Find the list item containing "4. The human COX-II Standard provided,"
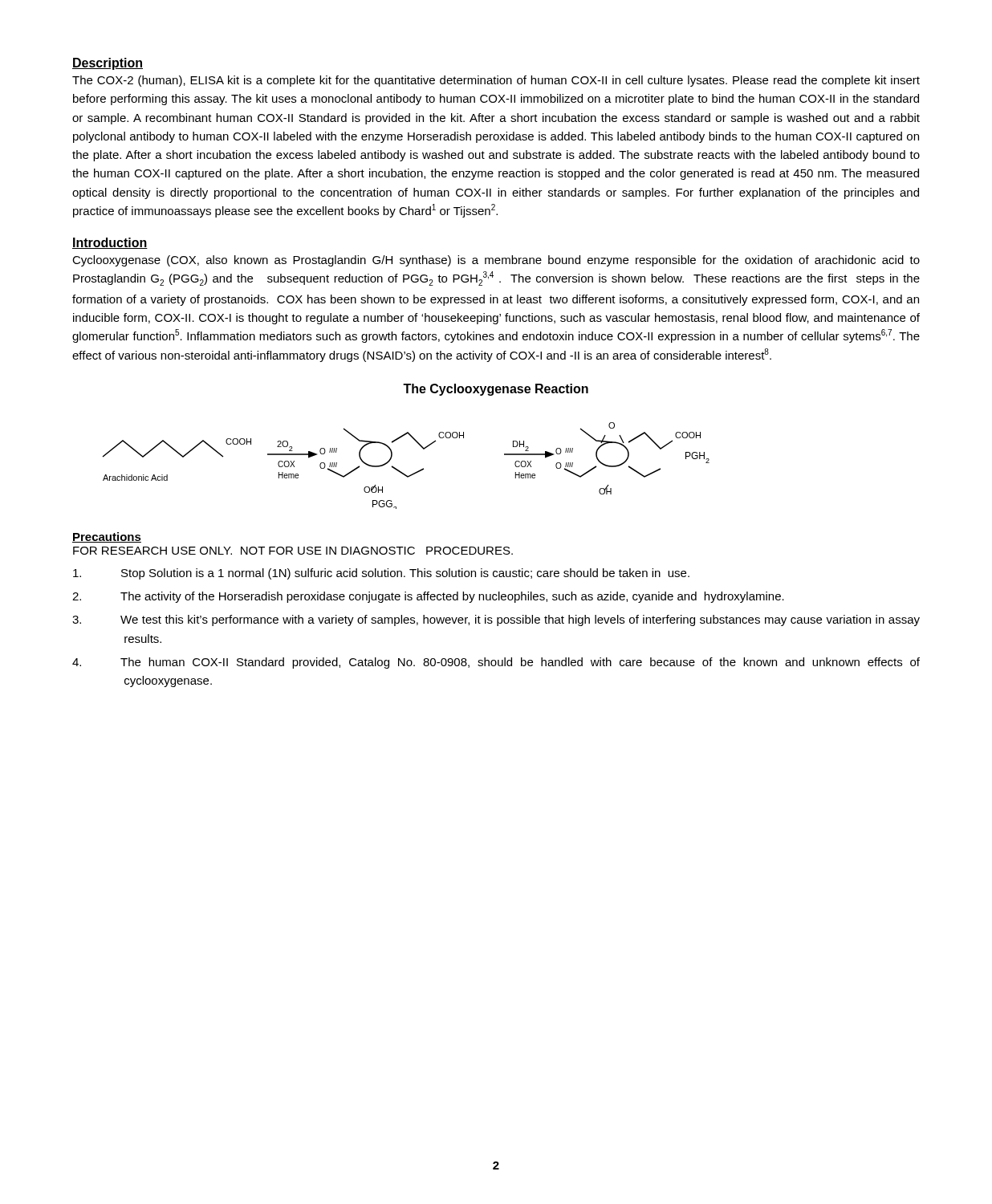 (x=496, y=671)
